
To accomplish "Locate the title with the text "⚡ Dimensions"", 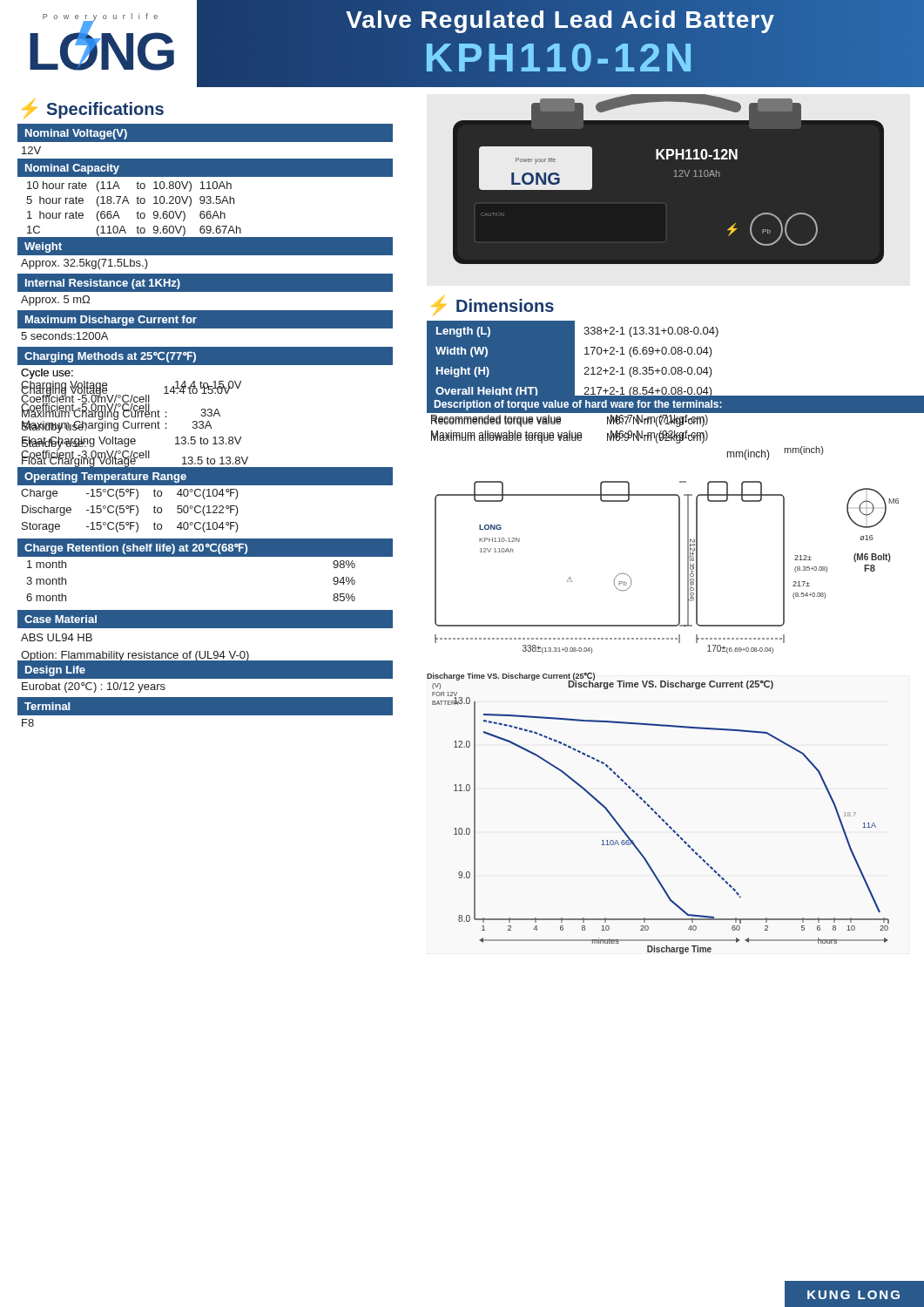I will [x=490, y=306].
